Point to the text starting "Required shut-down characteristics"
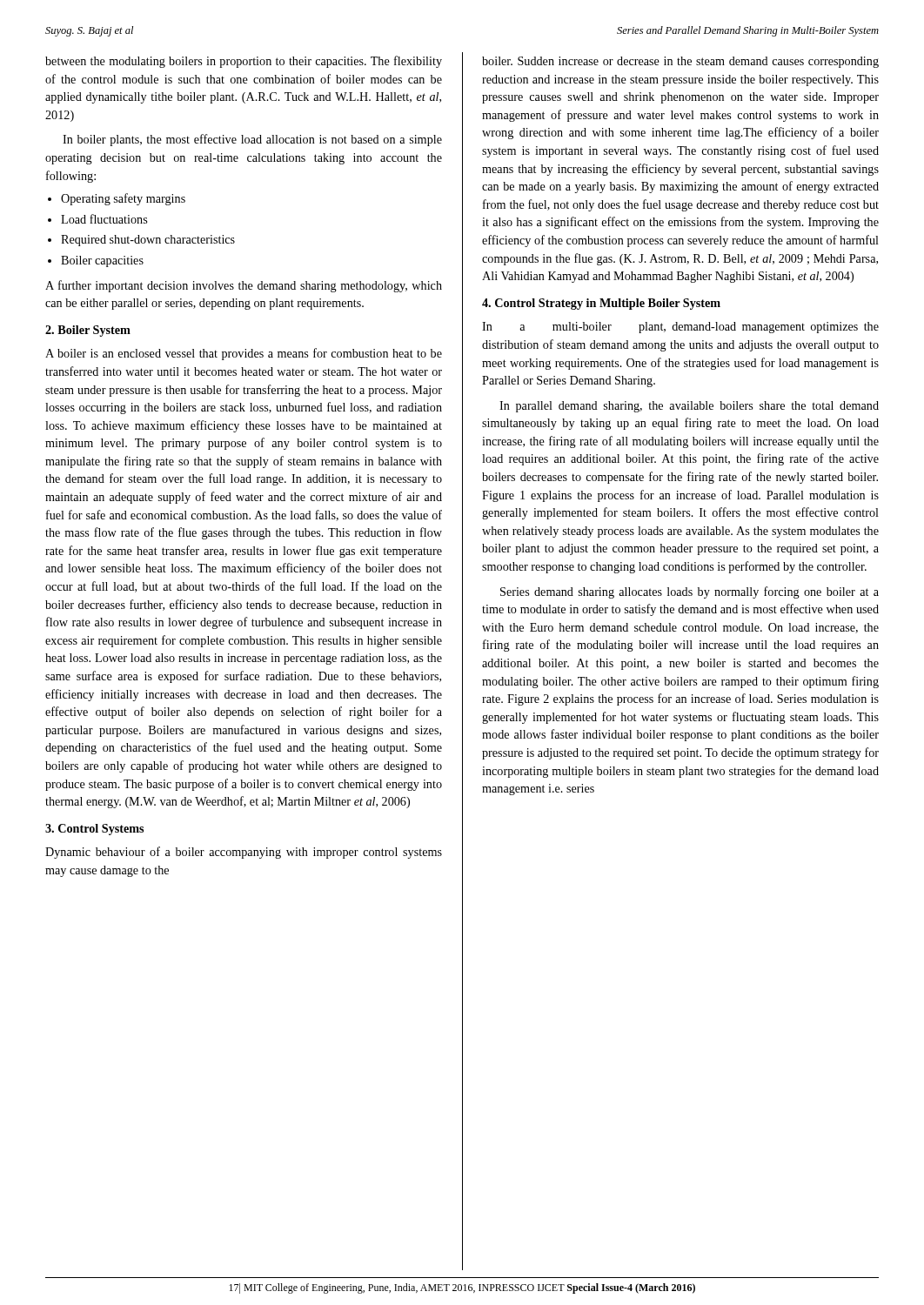The width and height of the screenshot is (924, 1305). (x=148, y=241)
